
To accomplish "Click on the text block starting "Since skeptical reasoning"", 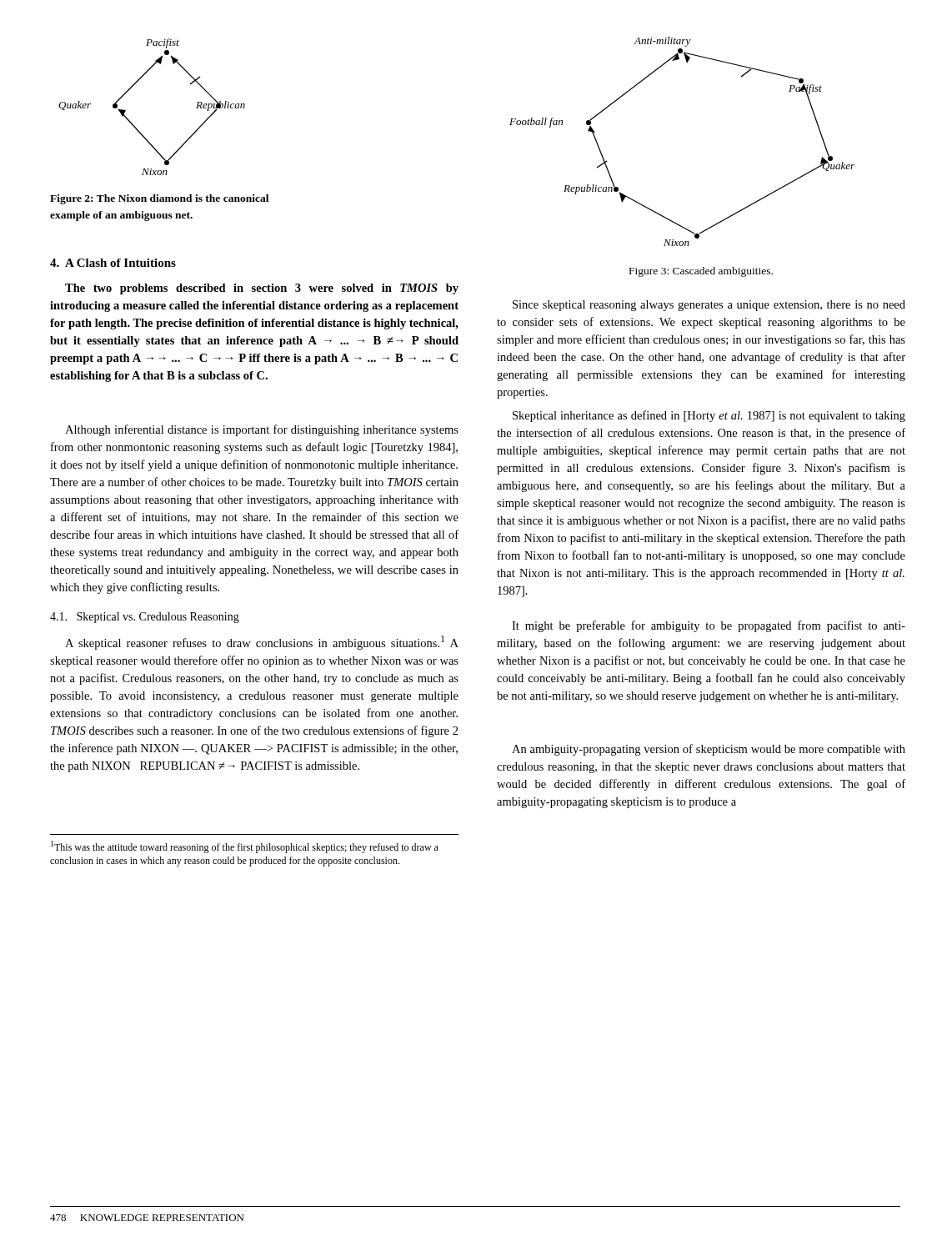I will 701,349.
